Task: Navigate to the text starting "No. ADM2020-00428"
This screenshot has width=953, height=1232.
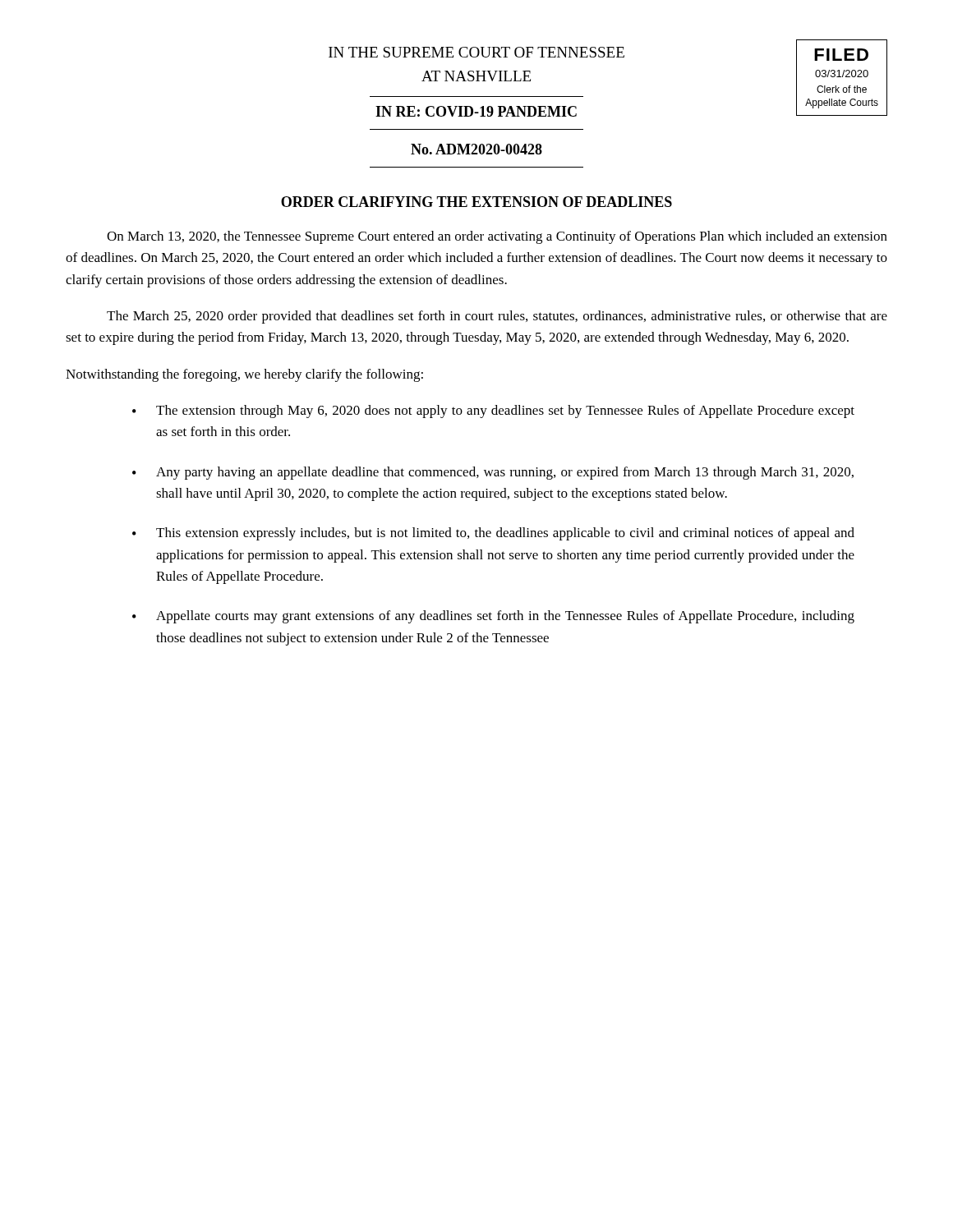Action: pos(476,150)
